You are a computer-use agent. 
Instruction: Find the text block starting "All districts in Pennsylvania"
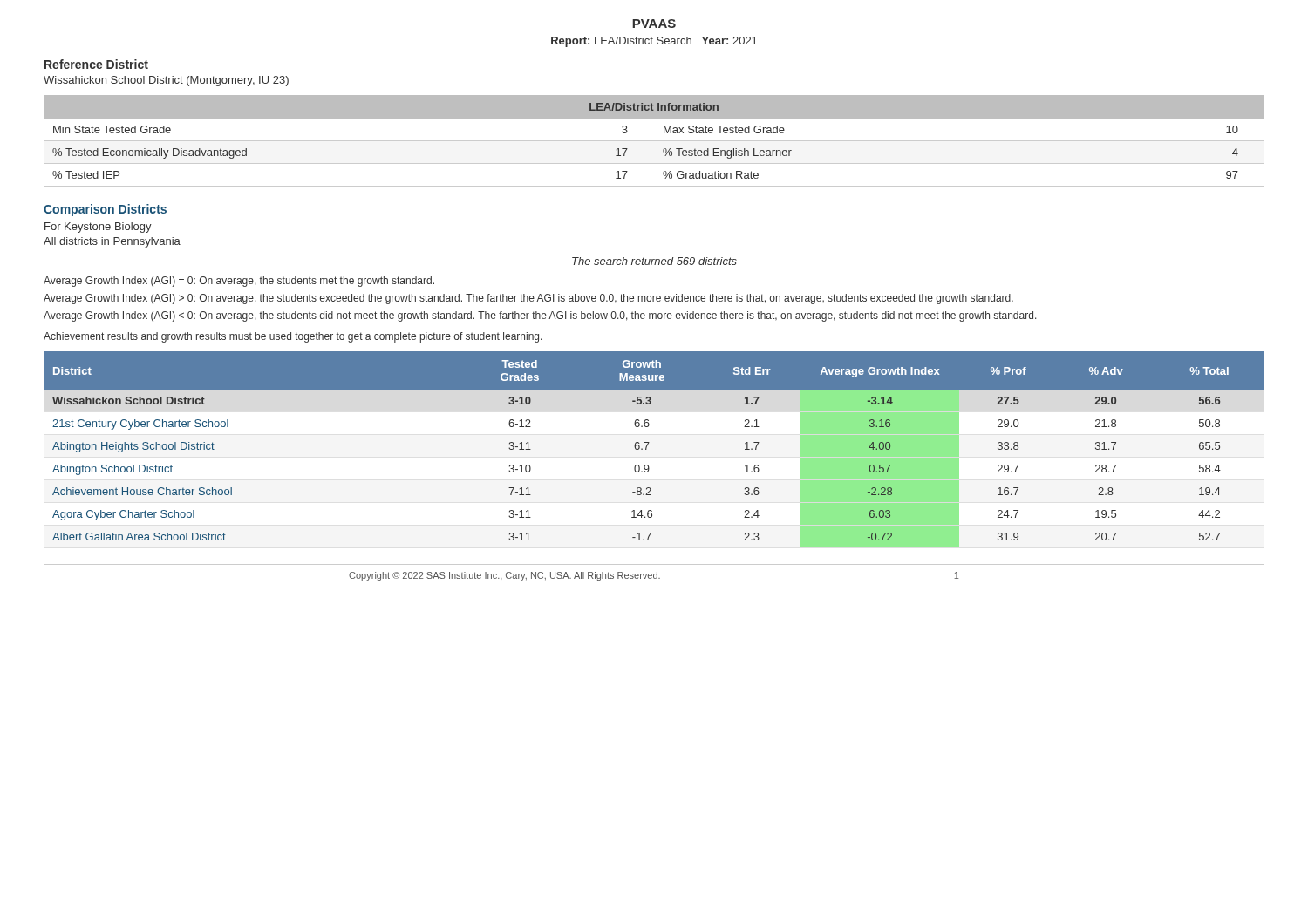coord(112,241)
